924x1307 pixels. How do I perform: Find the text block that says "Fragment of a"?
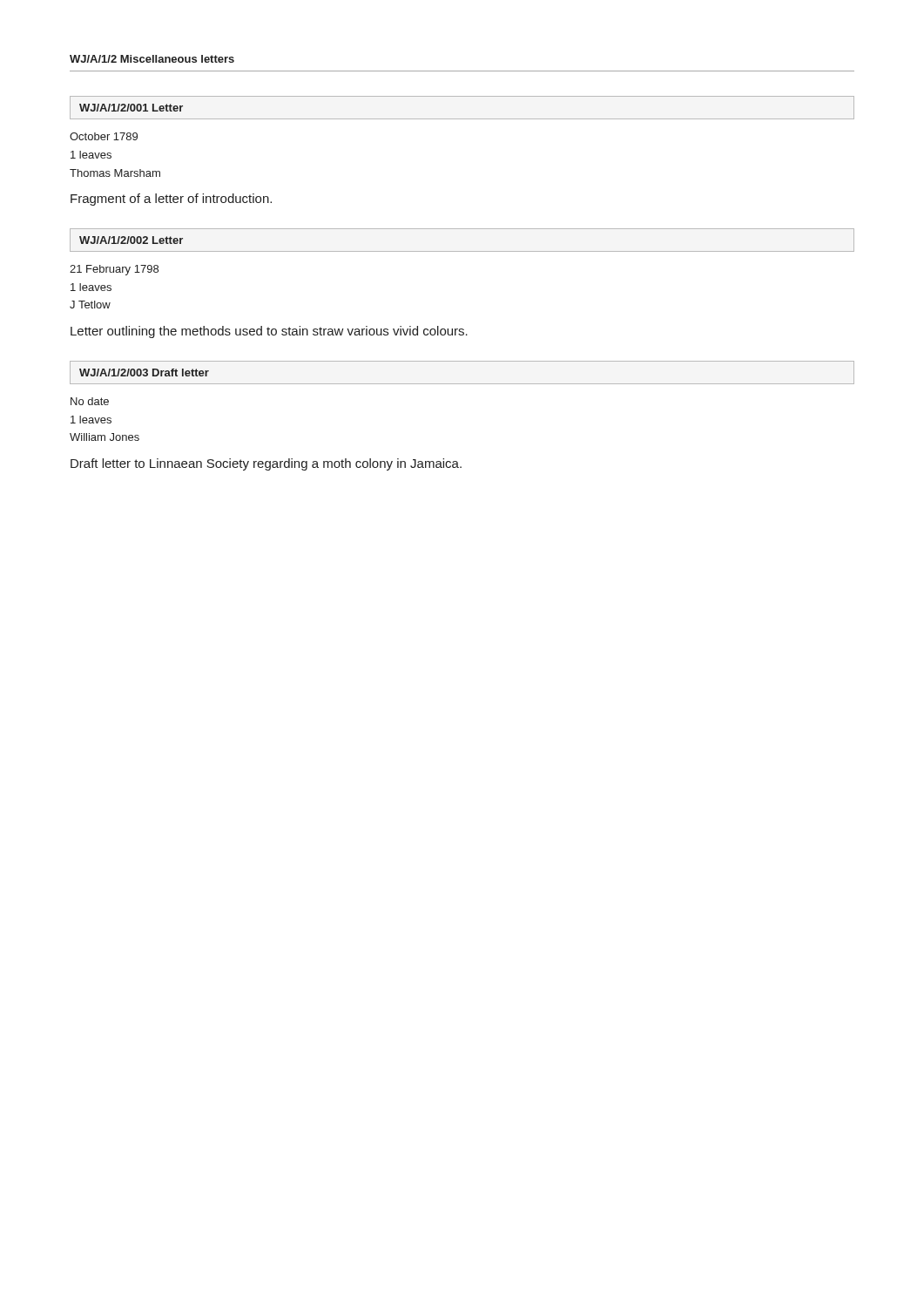171,199
